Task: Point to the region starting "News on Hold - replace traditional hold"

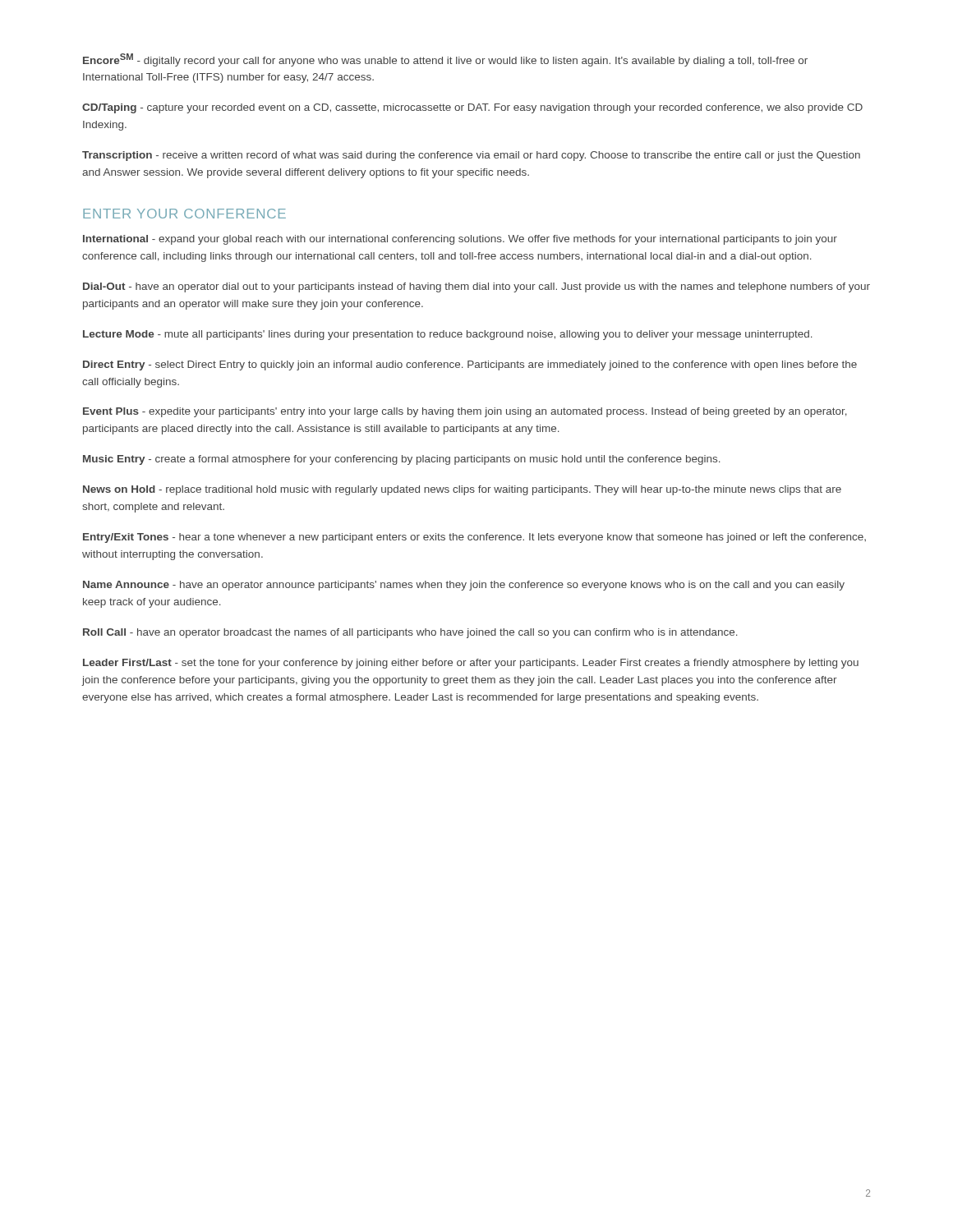Action: pos(462,498)
